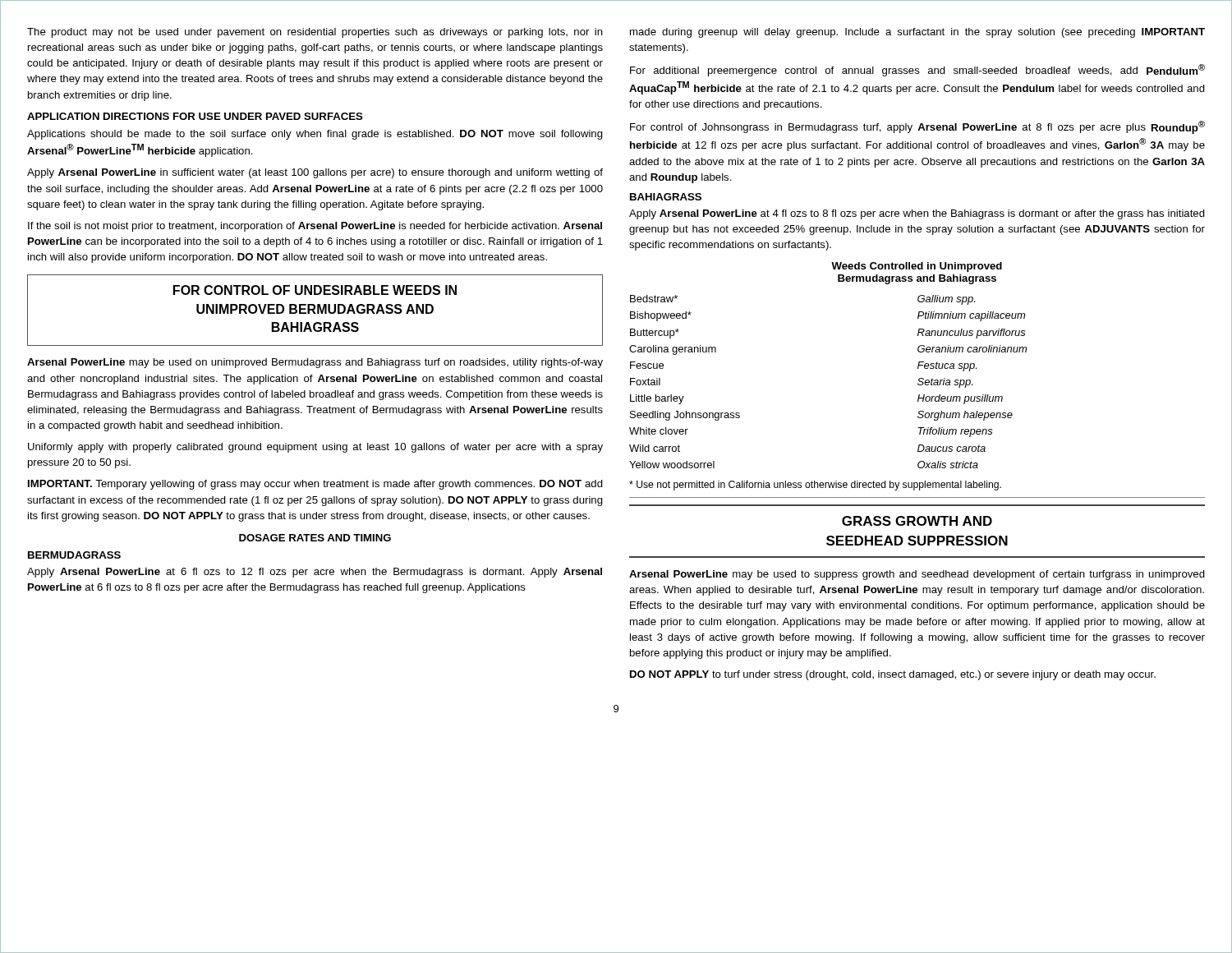Navigate to the region starting "For additional preemergence control of"

(x=917, y=87)
